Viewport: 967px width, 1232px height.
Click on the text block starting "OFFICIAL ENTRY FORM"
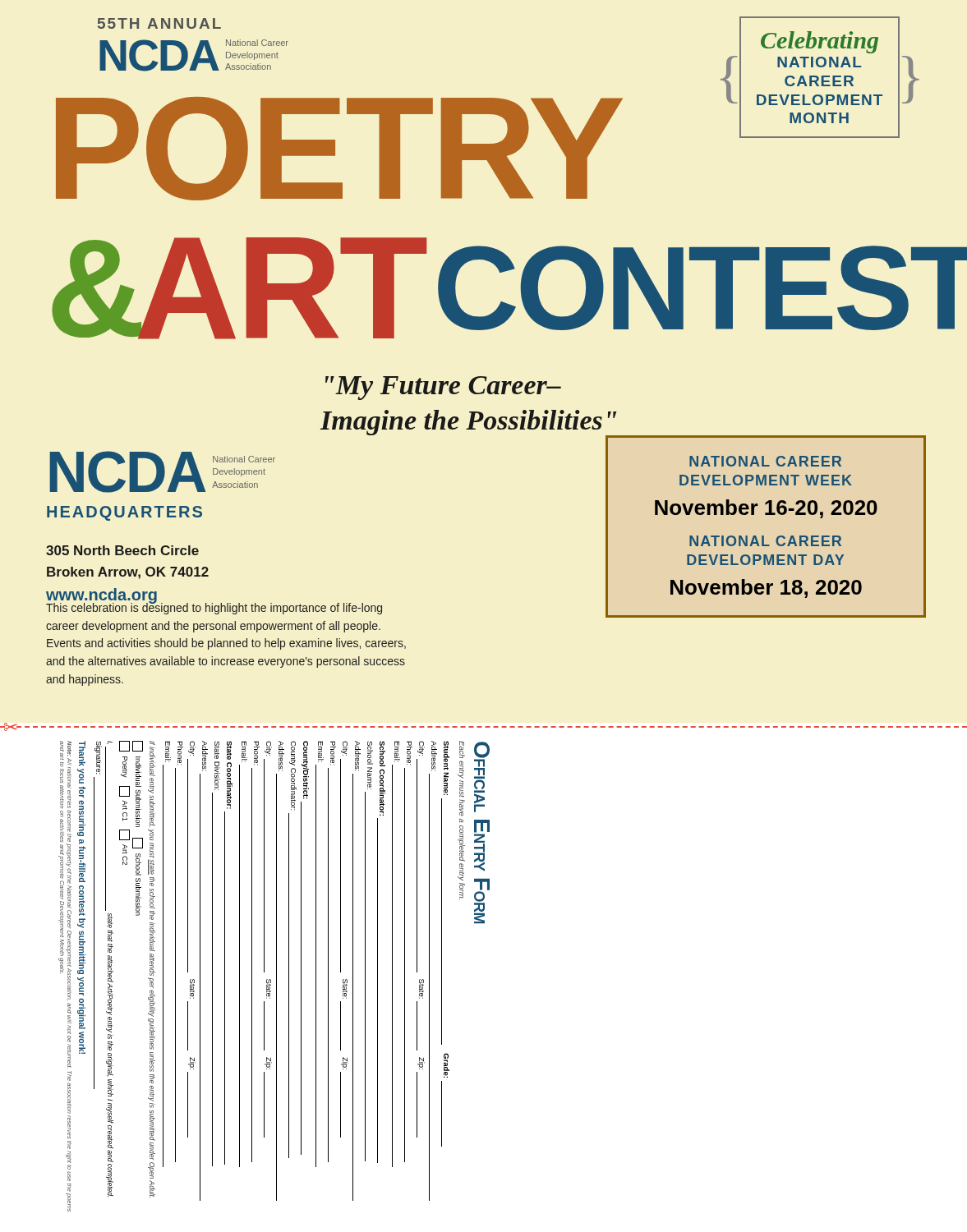coord(482,832)
